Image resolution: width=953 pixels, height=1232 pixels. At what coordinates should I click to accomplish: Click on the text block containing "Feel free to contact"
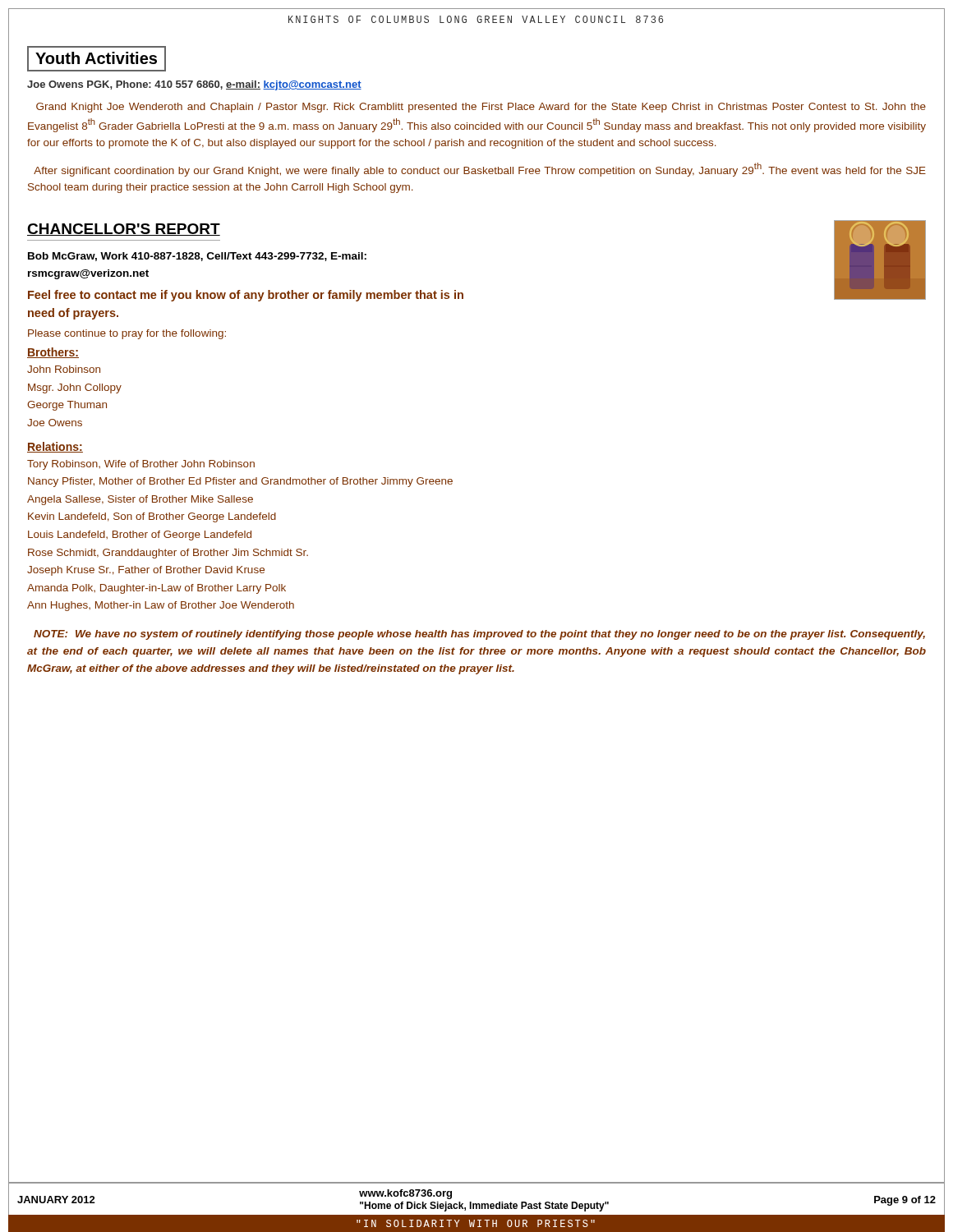pyautogui.click(x=246, y=304)
